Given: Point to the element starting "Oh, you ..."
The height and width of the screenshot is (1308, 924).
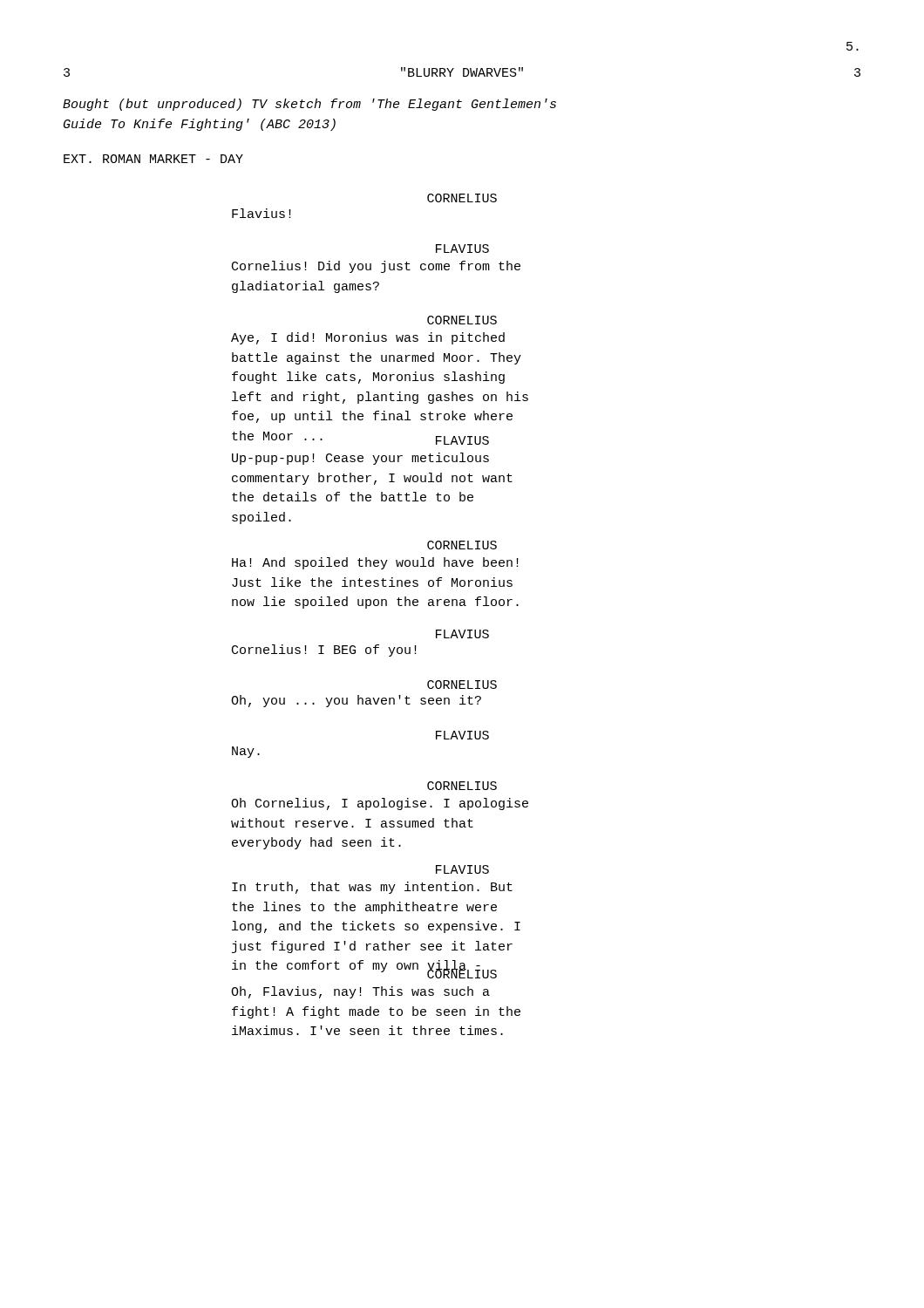Looking at the screenshot, I should click(357, 702).
